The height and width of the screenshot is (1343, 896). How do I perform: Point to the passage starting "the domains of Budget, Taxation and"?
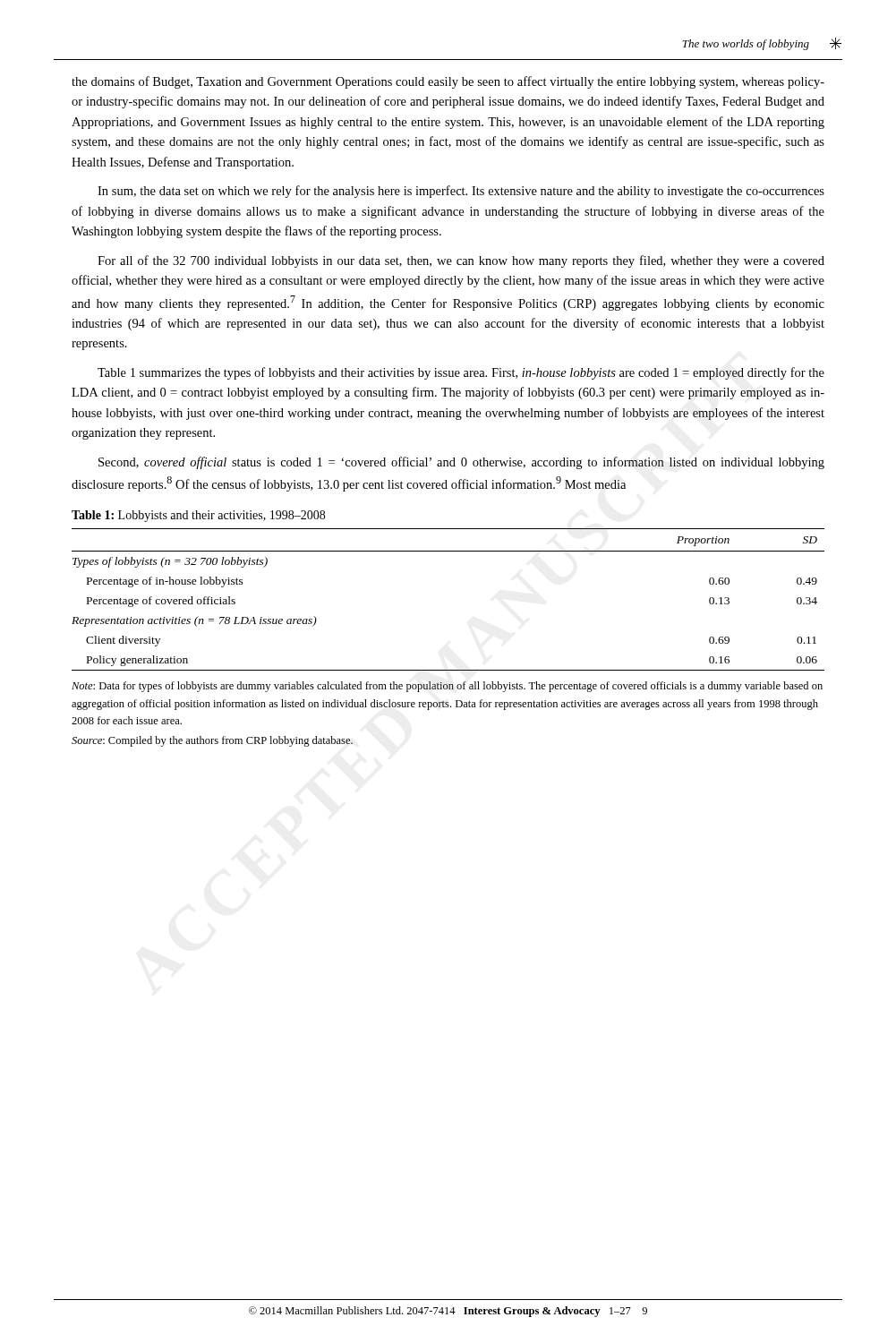click(448, 122)
